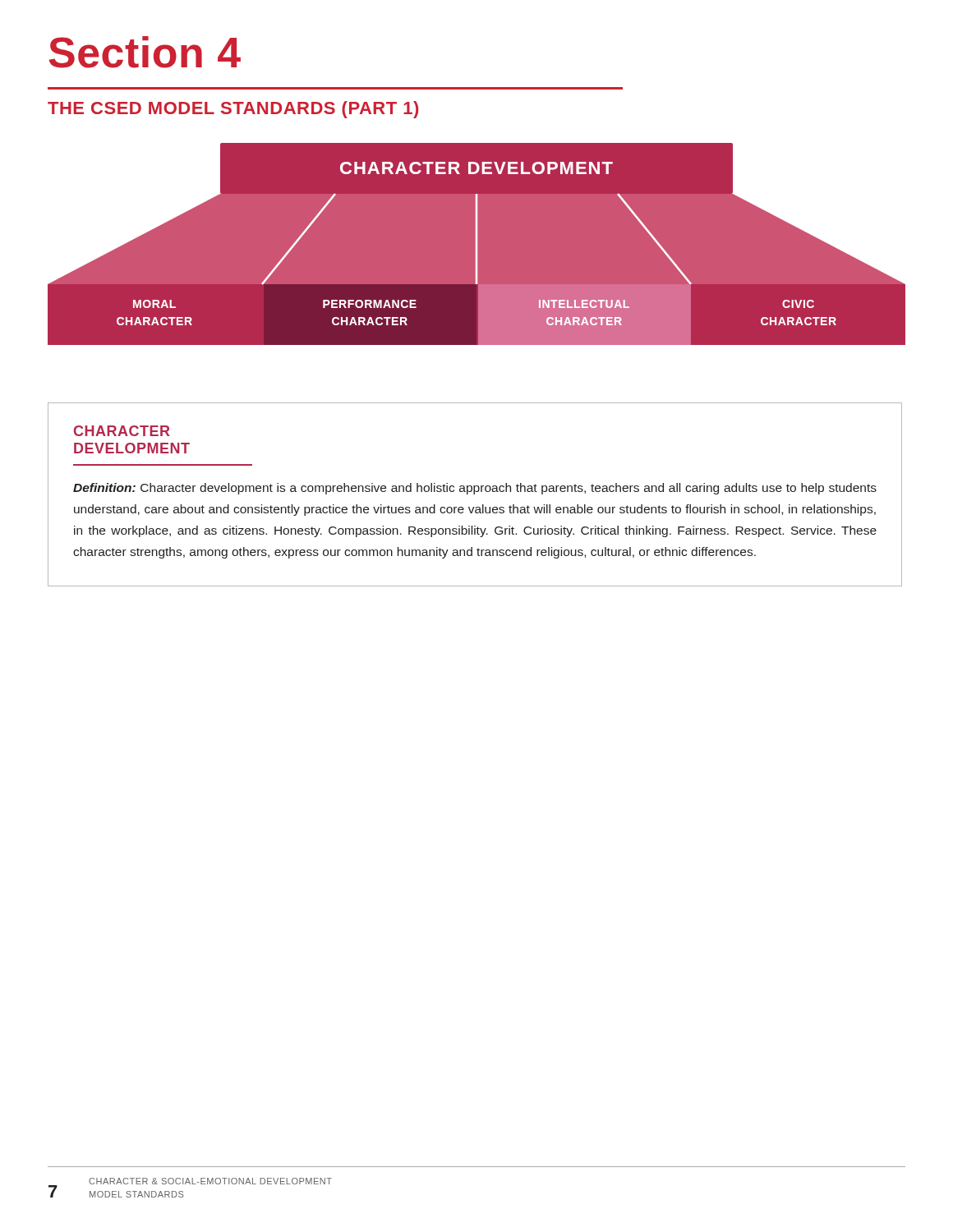The image size is (953, 1232).
Task: Click where it says "Section 4"
Action: point(144,53)
